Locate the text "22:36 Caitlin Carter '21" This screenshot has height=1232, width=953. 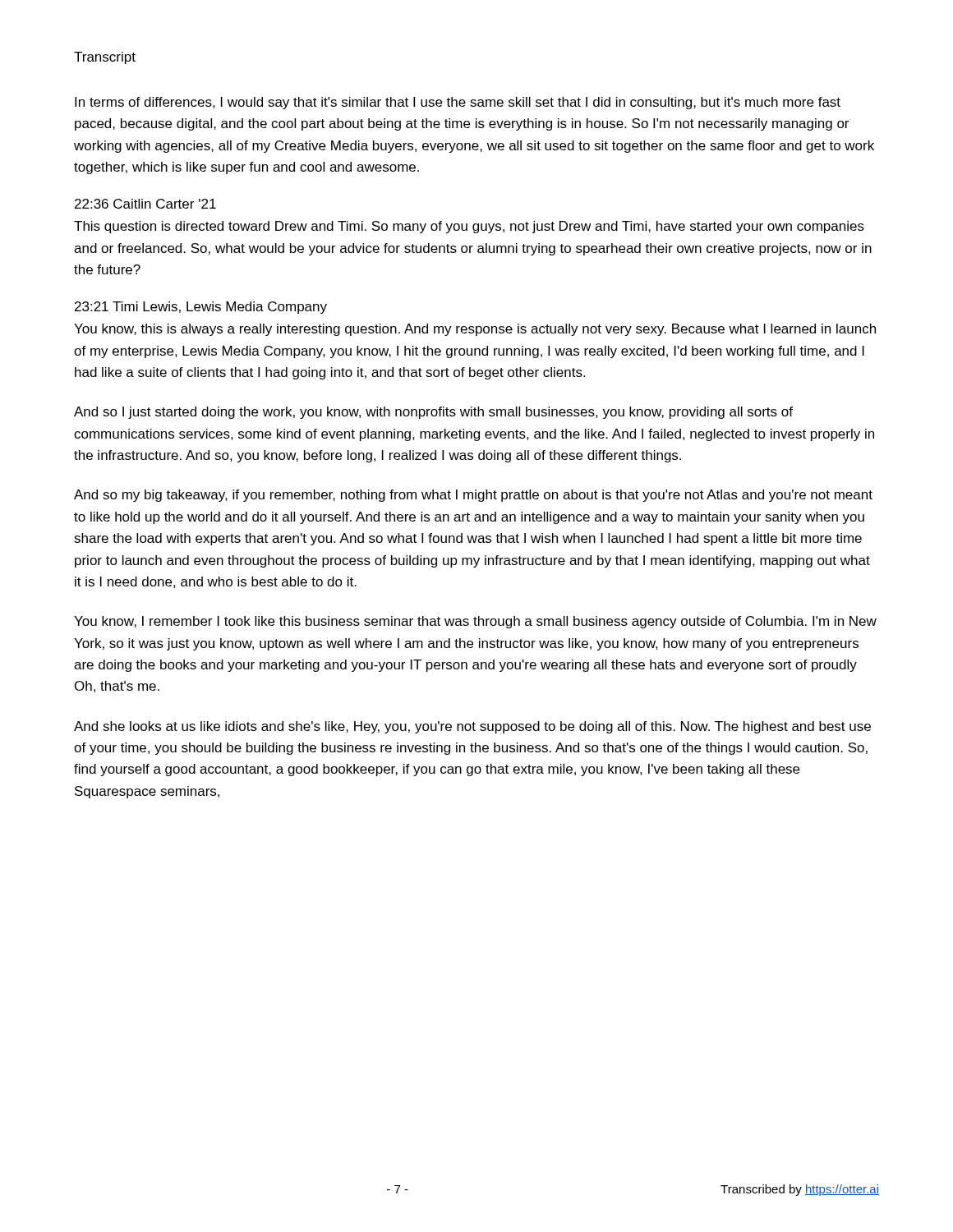pos(145,204)
